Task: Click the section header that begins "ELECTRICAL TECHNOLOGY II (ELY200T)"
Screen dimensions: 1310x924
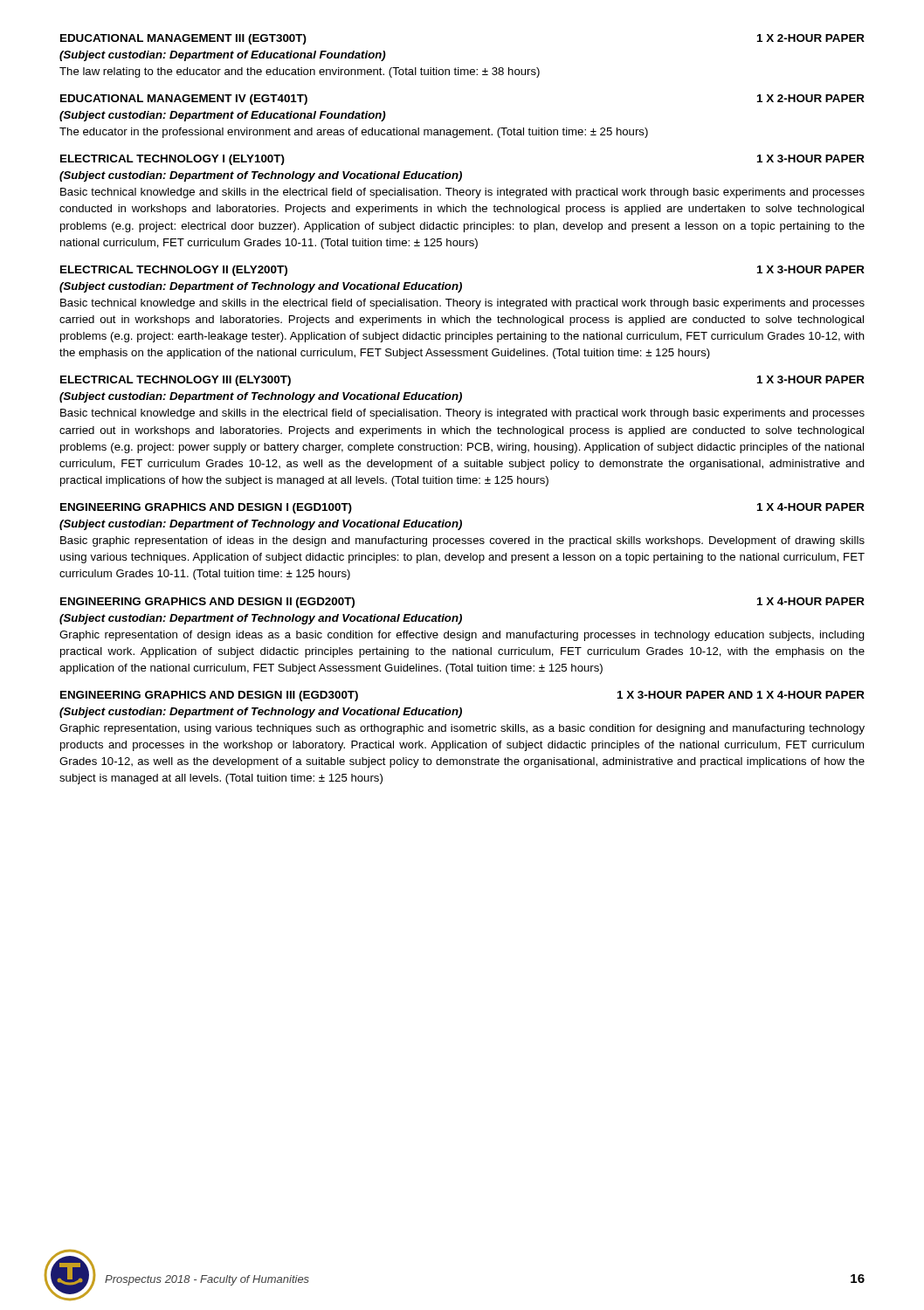Action: [x=172, y=270]
